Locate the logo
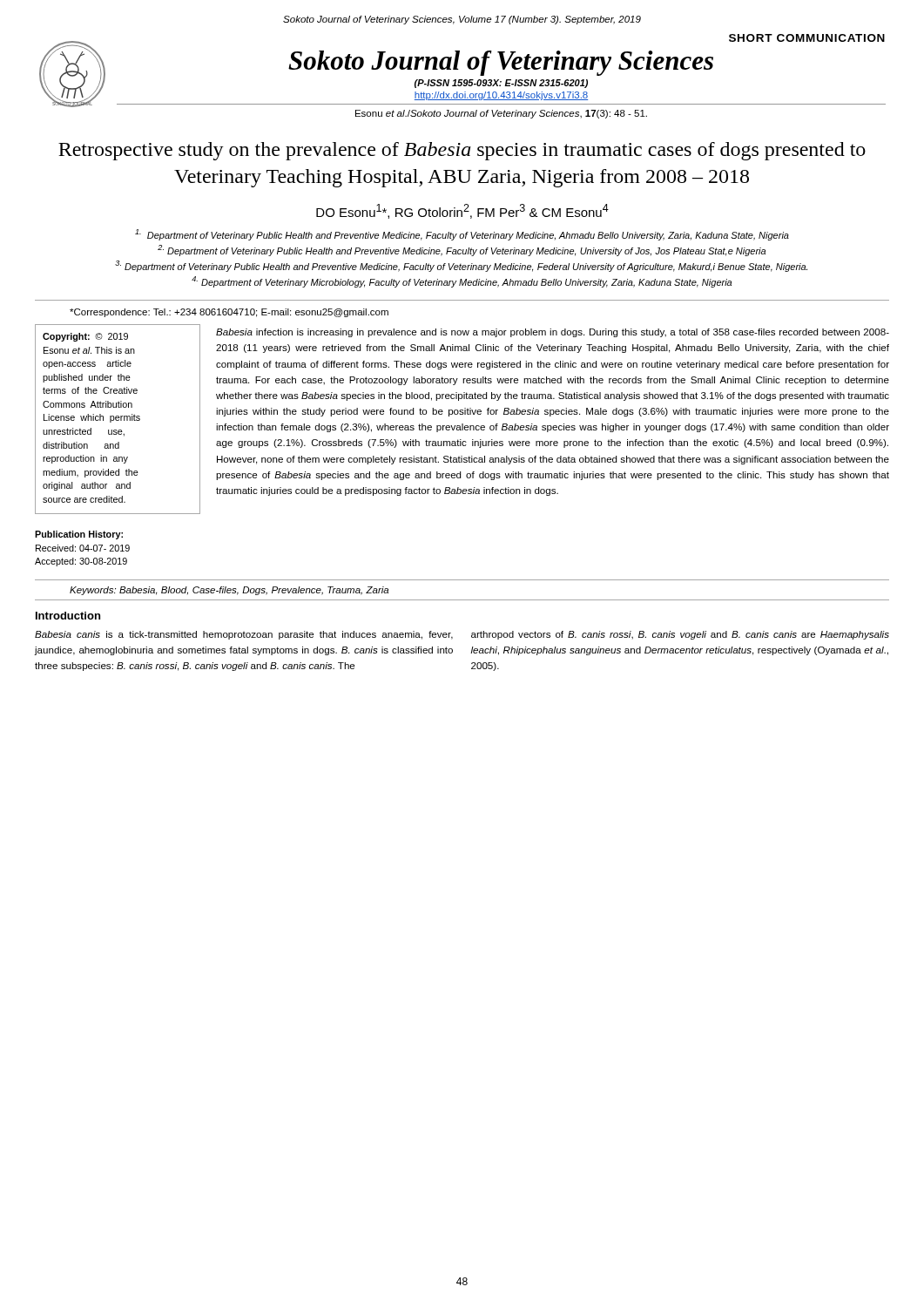 [73, 75]
